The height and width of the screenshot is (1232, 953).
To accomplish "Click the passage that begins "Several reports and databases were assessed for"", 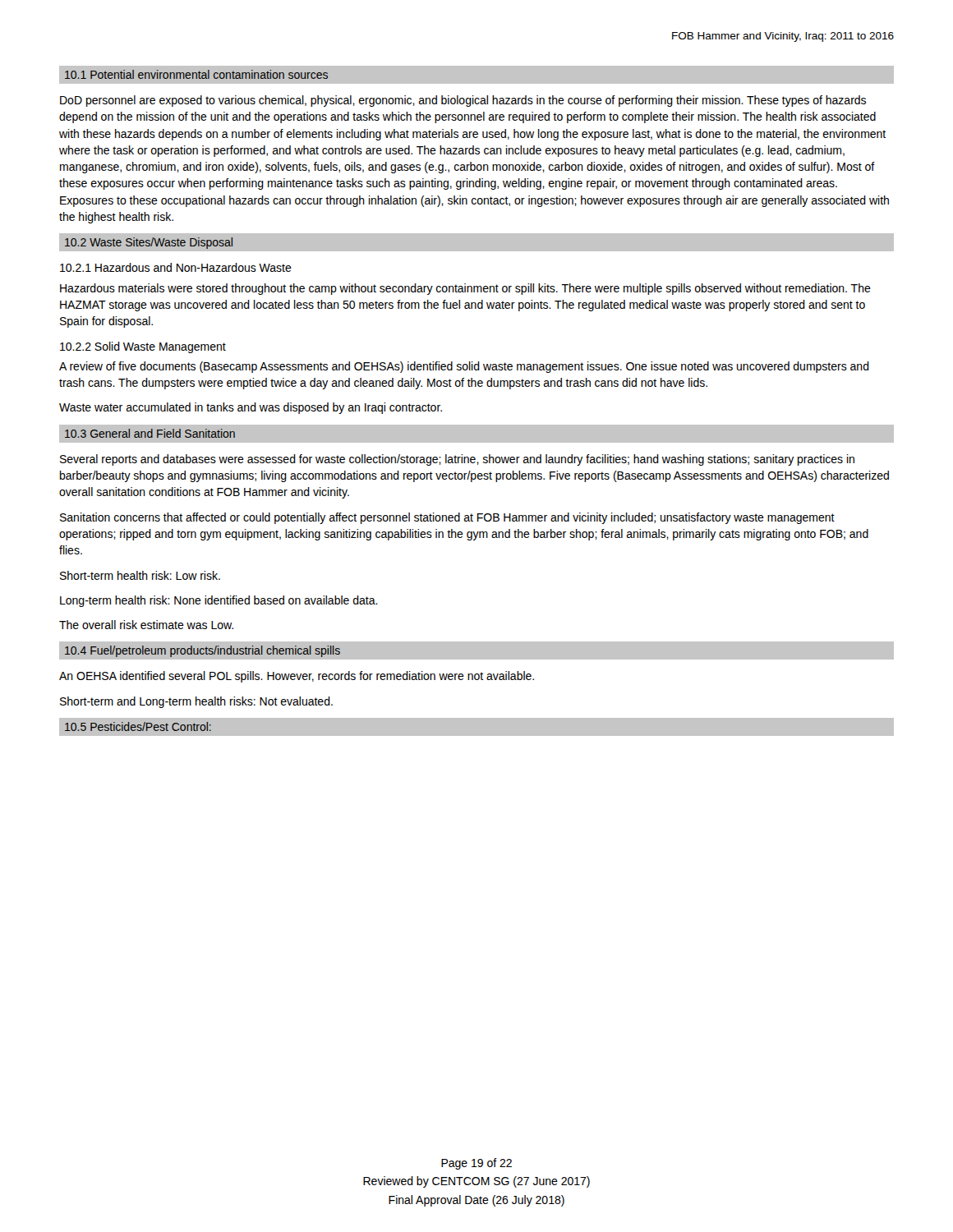I will [x=474, y=476].
